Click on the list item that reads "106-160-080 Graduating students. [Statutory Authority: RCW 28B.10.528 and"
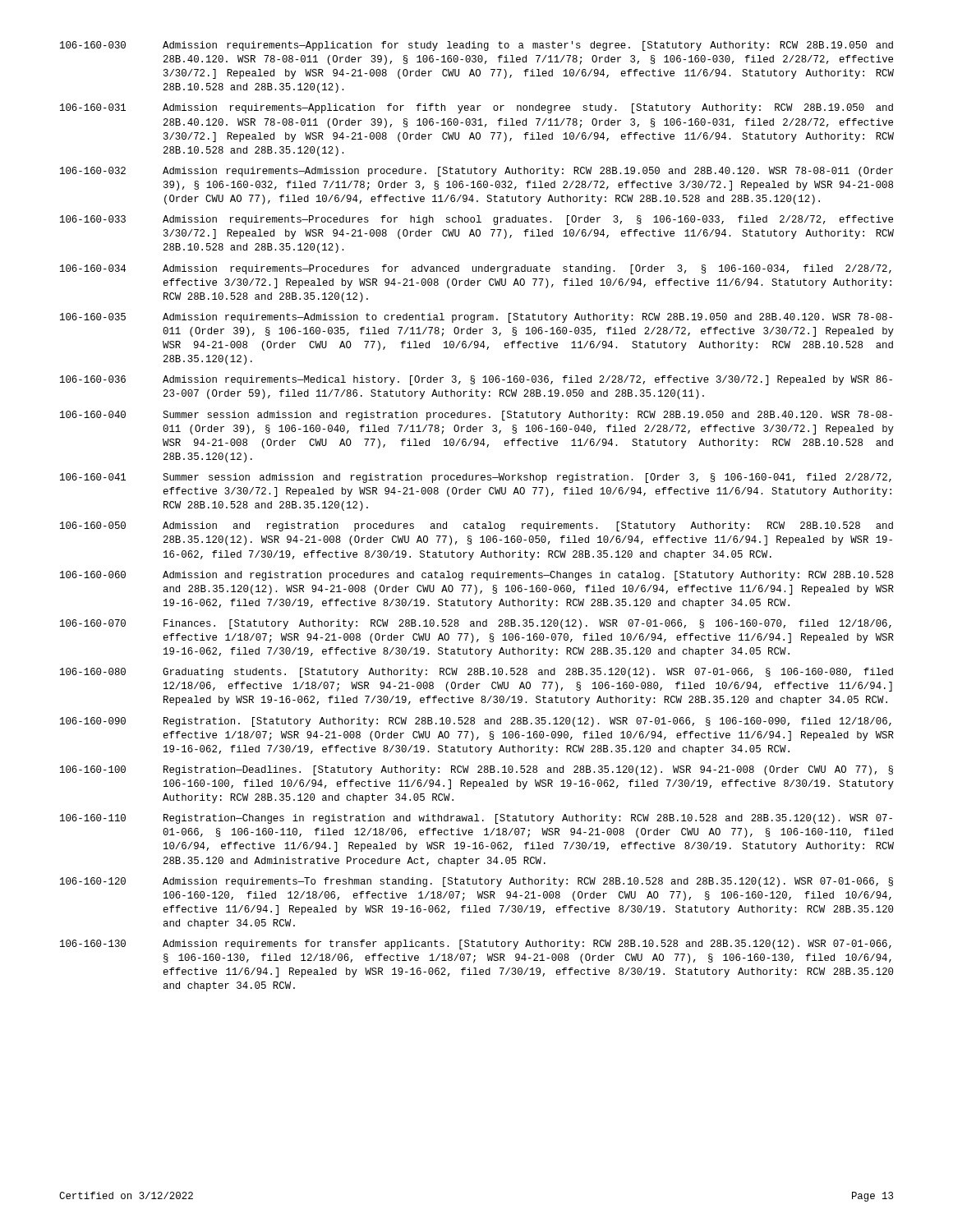This screenshot has height=1232, width=953. [476, 687]
